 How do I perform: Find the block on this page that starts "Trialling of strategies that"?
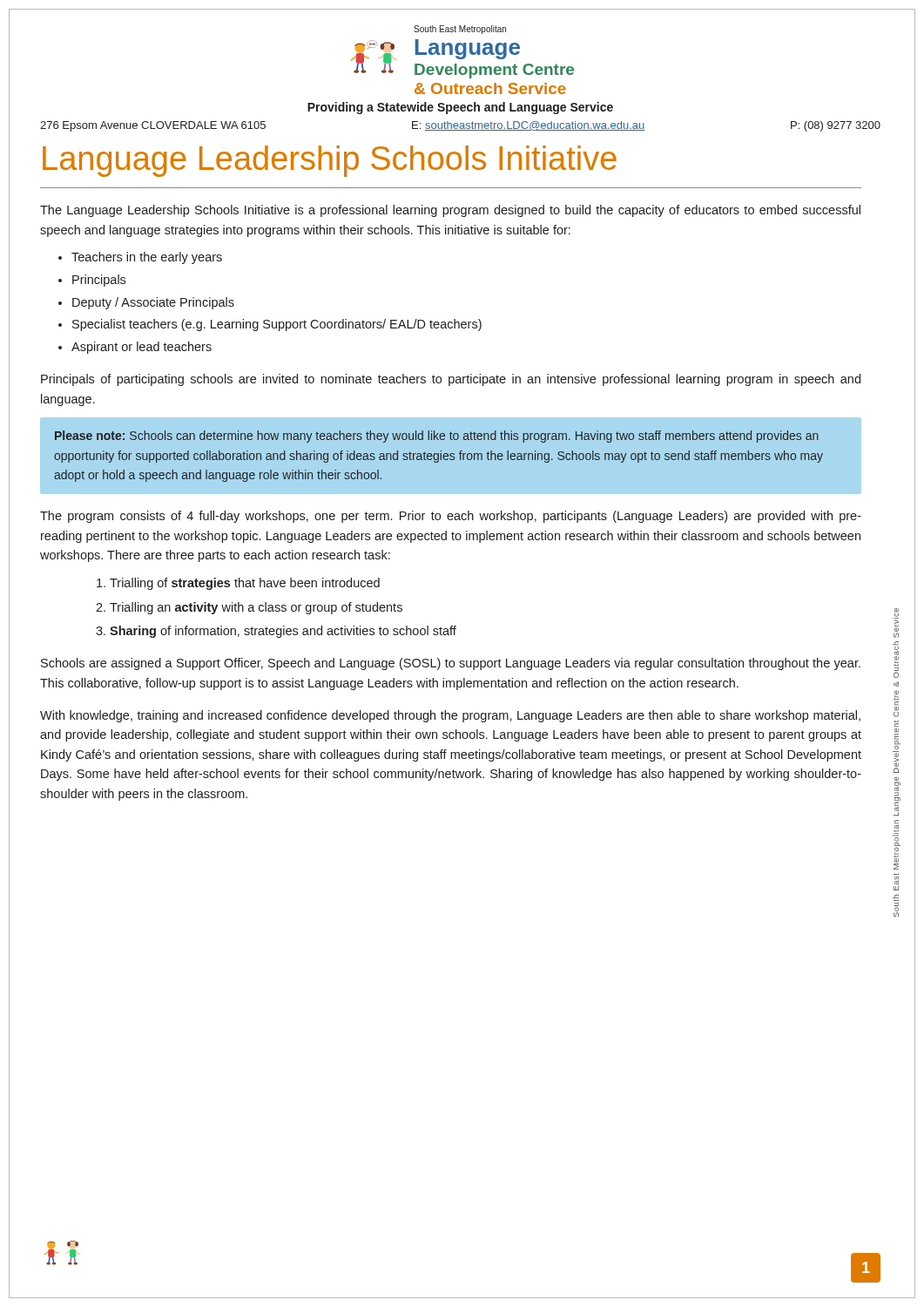[x=245, y=583]
